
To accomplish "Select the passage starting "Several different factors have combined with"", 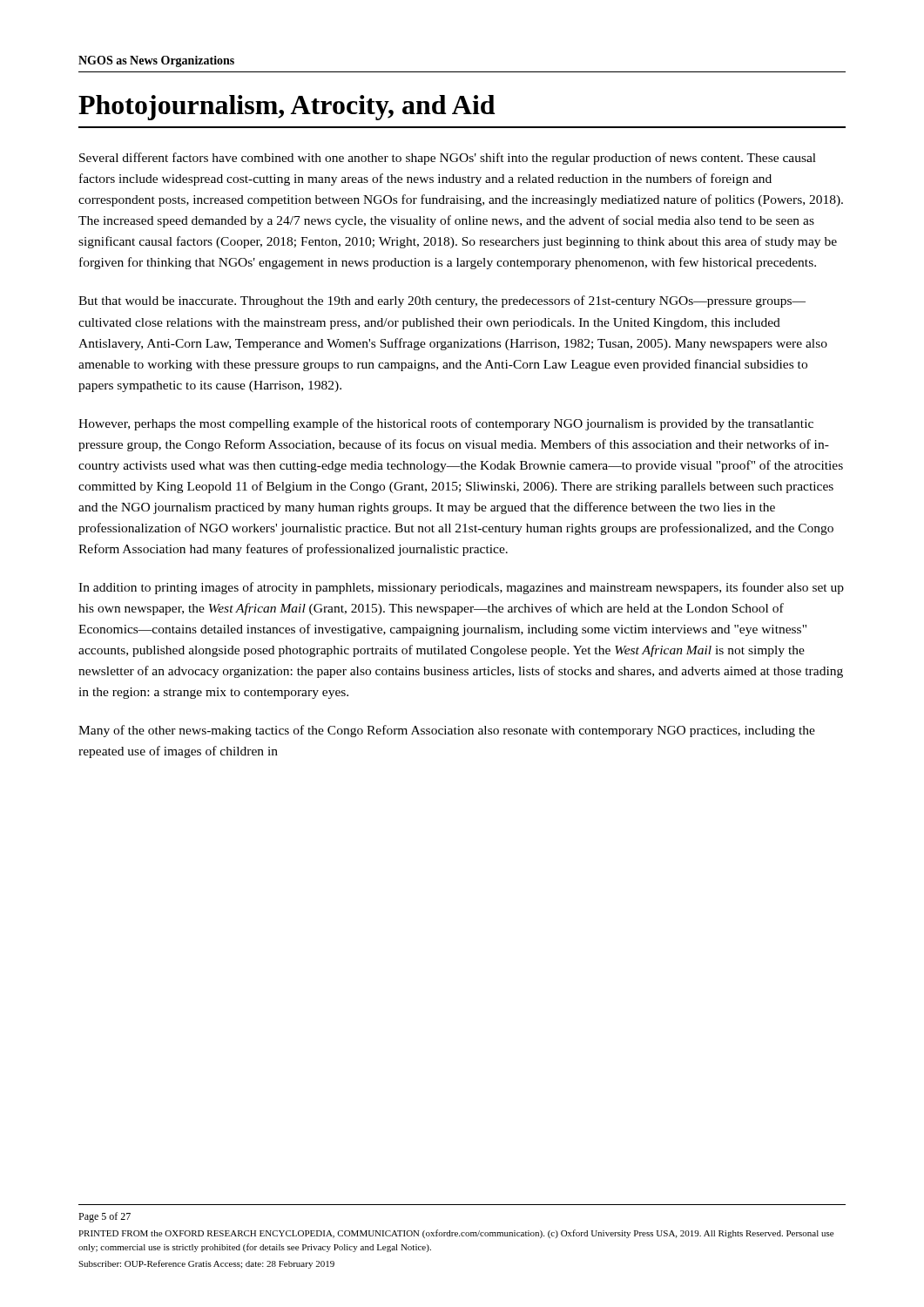I will 461,210.
